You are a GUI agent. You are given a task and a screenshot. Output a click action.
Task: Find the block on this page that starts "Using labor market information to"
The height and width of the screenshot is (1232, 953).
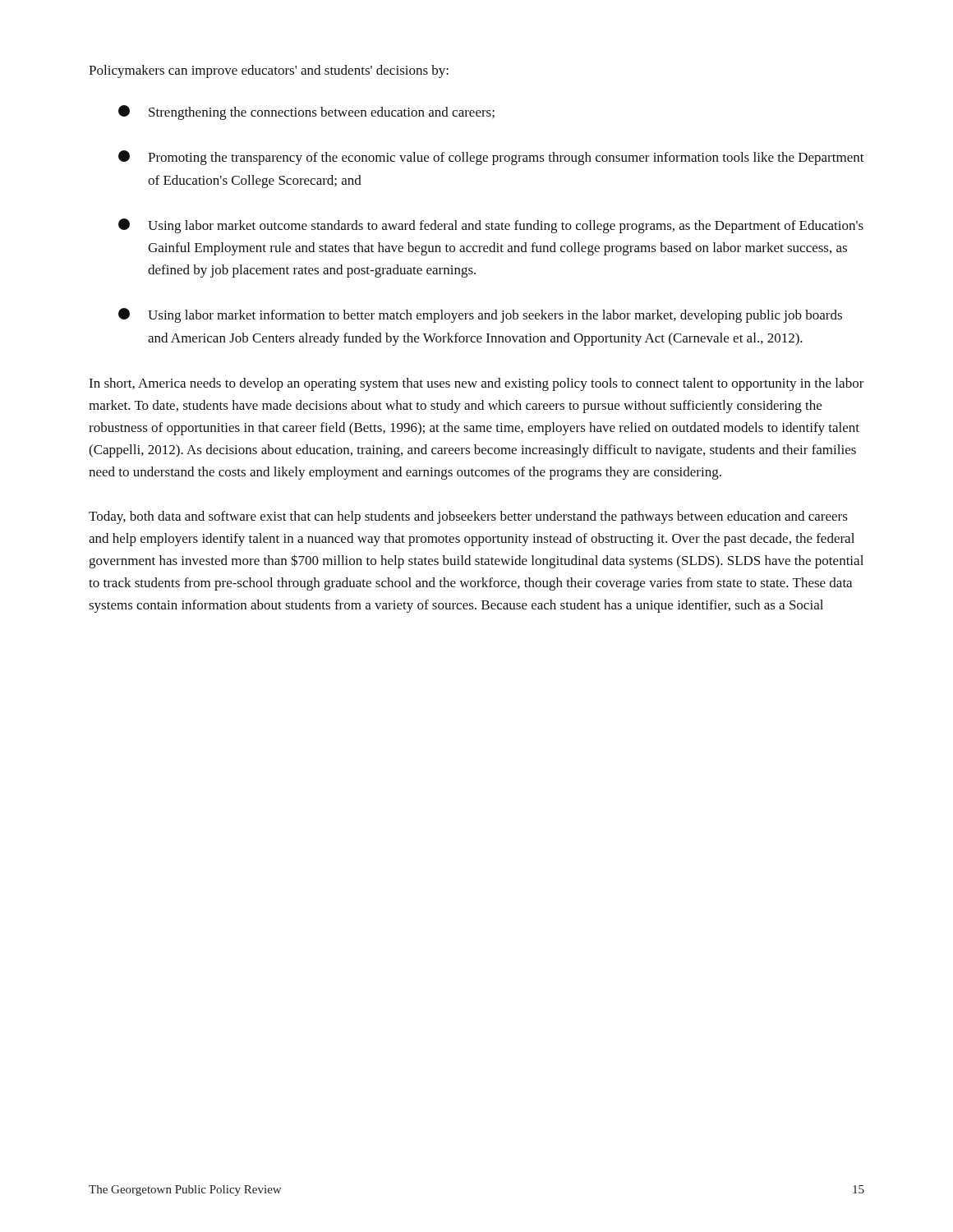click(491, 326)
